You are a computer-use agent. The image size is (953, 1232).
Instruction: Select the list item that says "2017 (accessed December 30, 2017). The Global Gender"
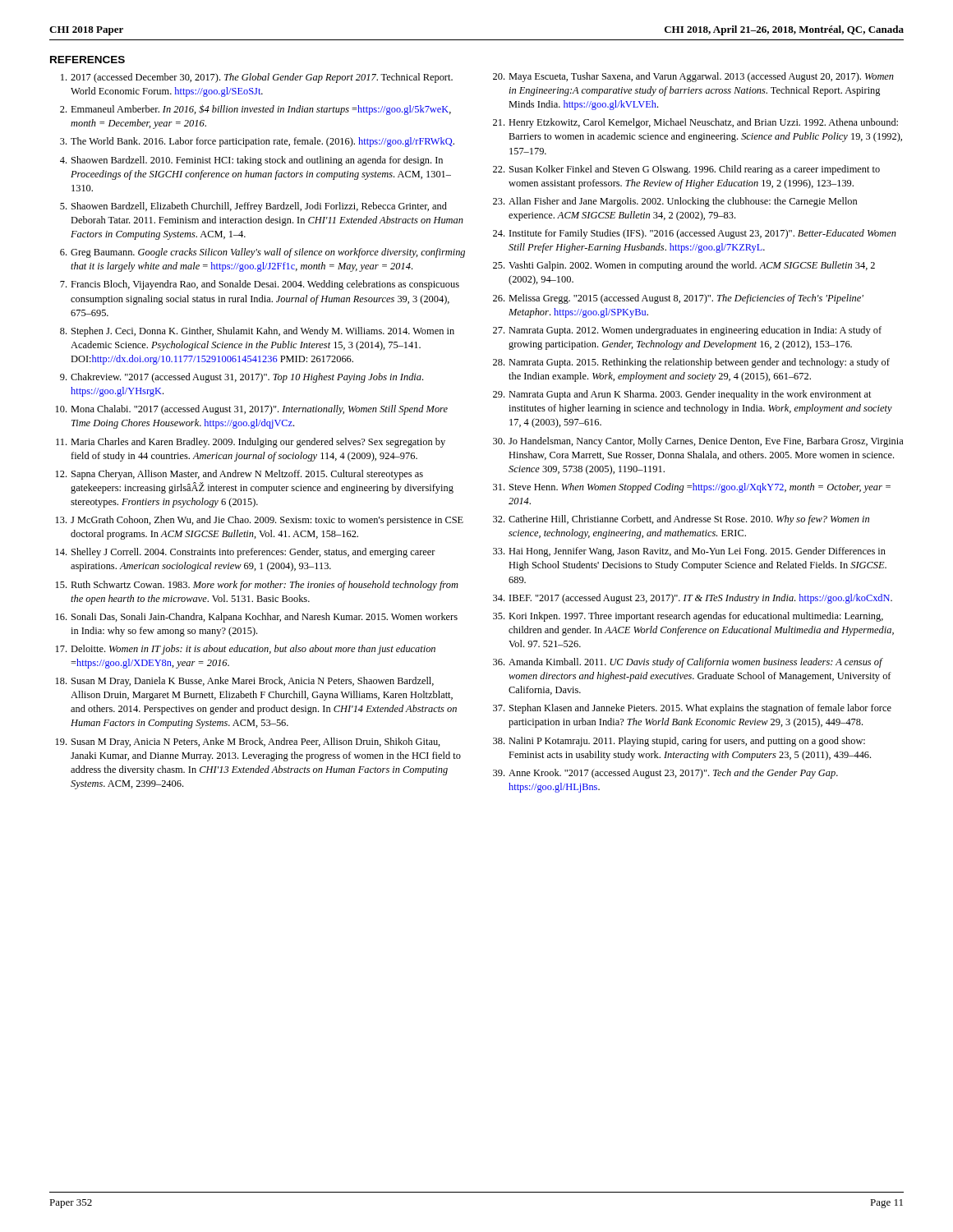coord(258,85)
